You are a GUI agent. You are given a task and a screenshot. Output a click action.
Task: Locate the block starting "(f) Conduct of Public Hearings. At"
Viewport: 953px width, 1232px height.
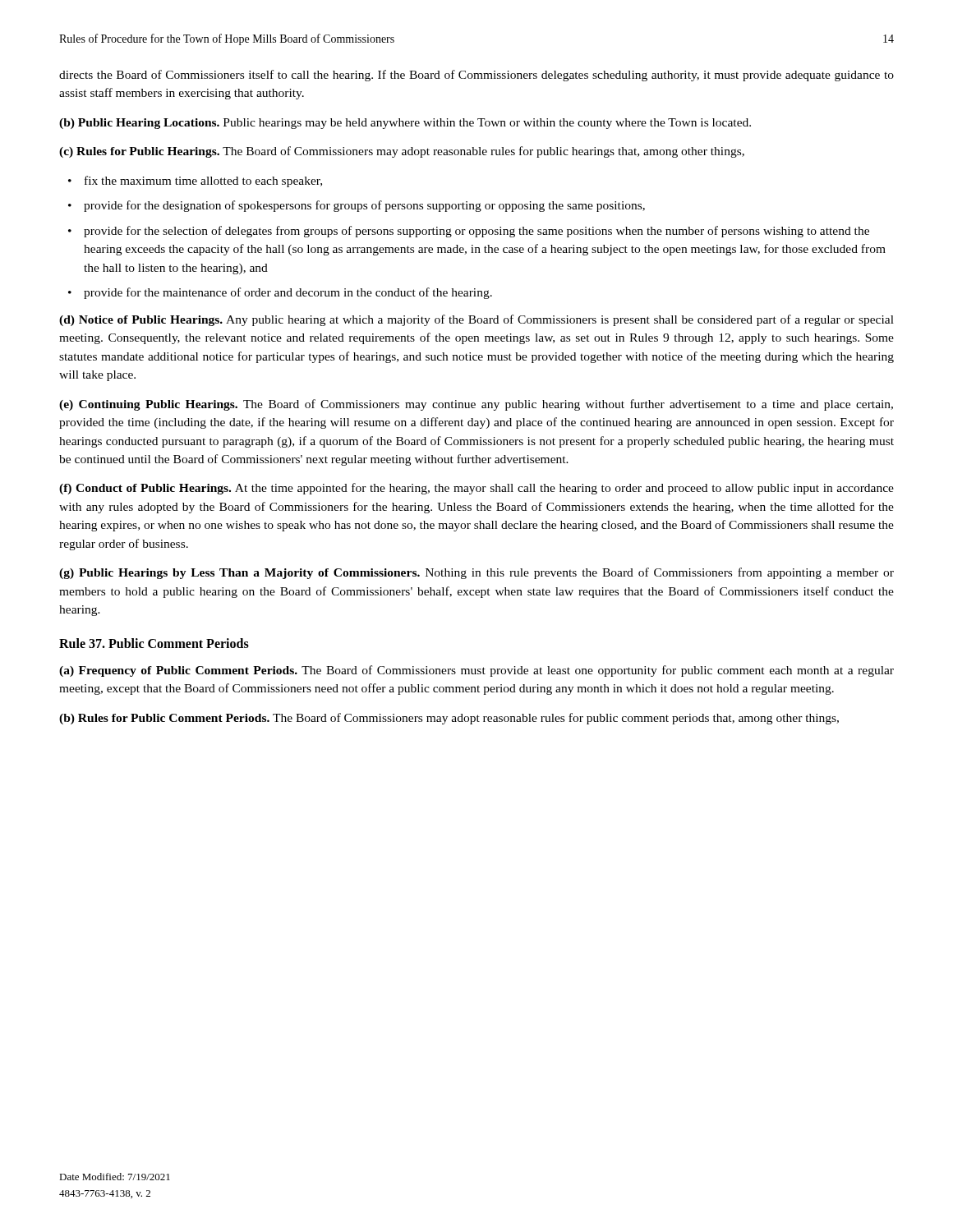(x=476, y=516)
